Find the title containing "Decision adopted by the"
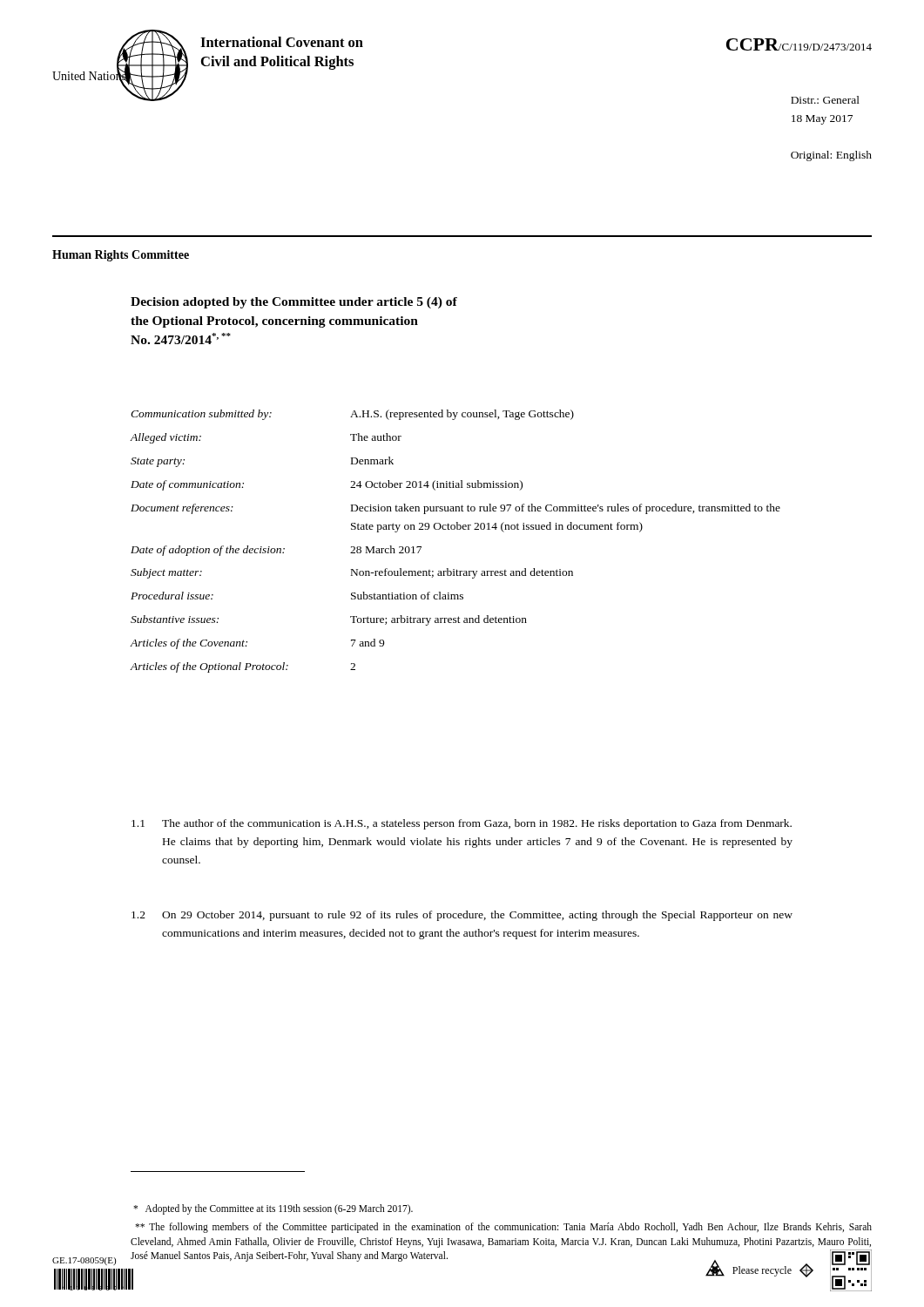924x1307 pixels. (294, 303)
